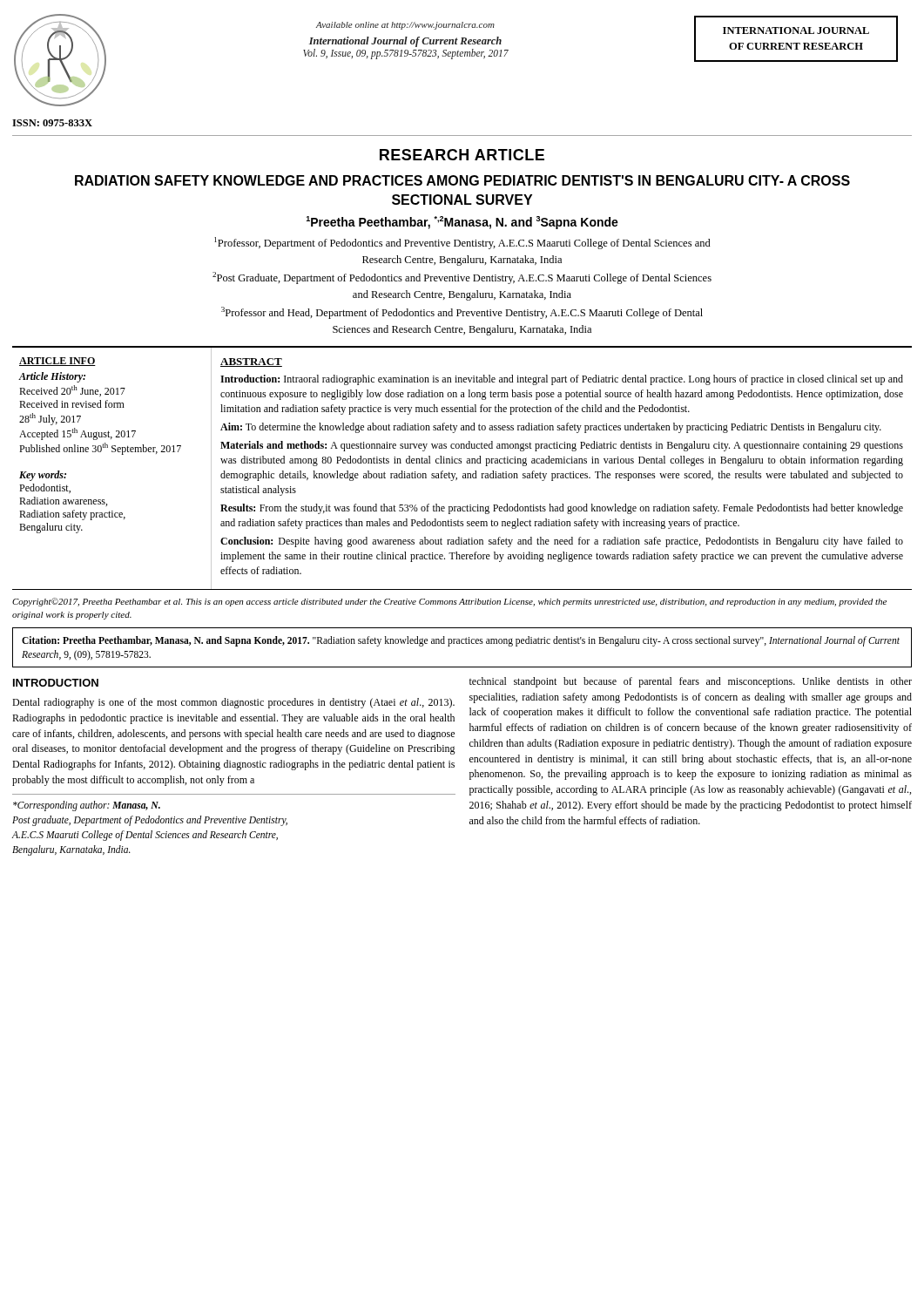Find the table that mentions "ARTICLE INFO Article"
Screen dimensions: 1307x924
click(x=462, y=468)
